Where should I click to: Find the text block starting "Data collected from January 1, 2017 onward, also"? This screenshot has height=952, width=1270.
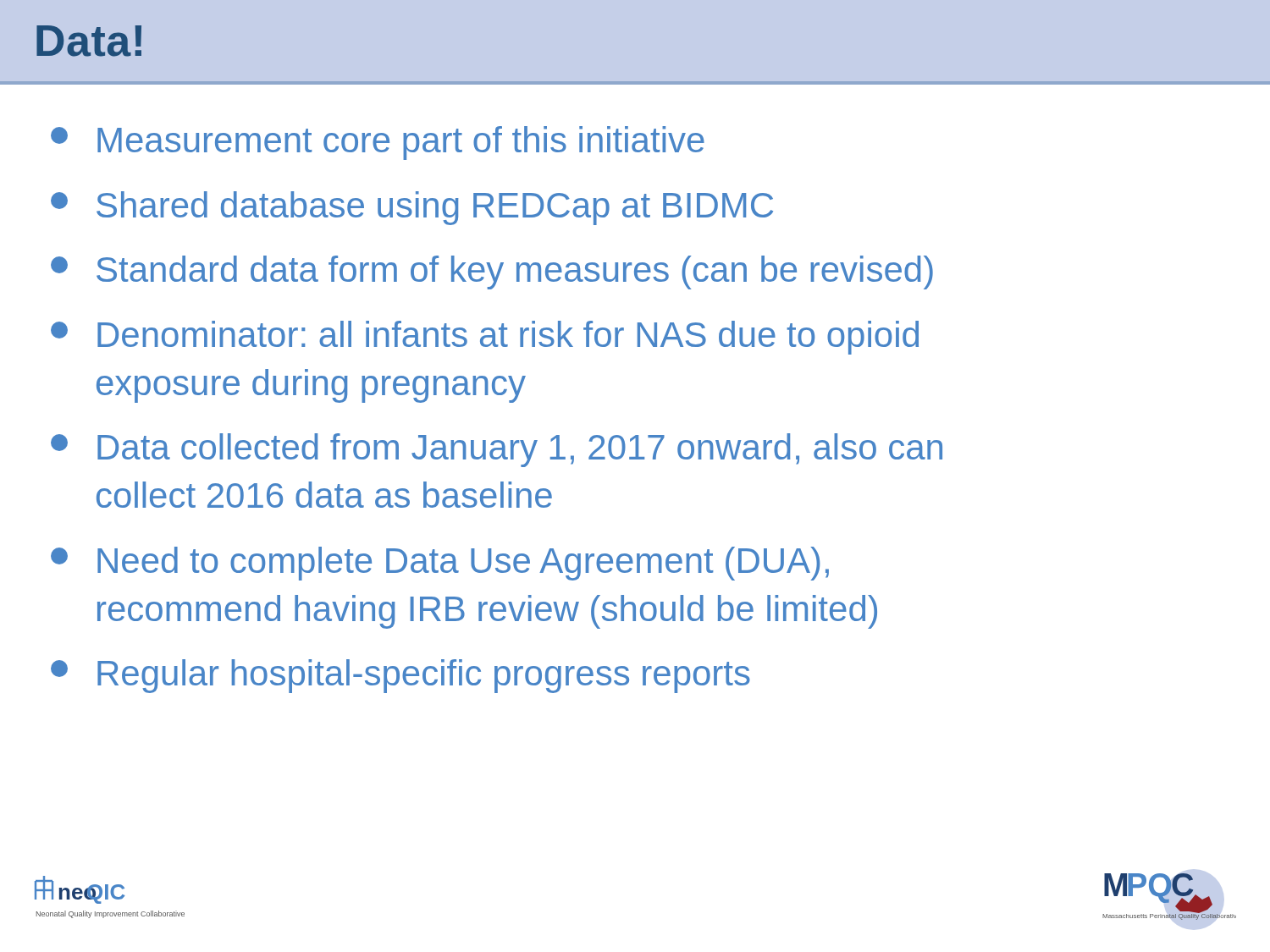pos(498,472)
